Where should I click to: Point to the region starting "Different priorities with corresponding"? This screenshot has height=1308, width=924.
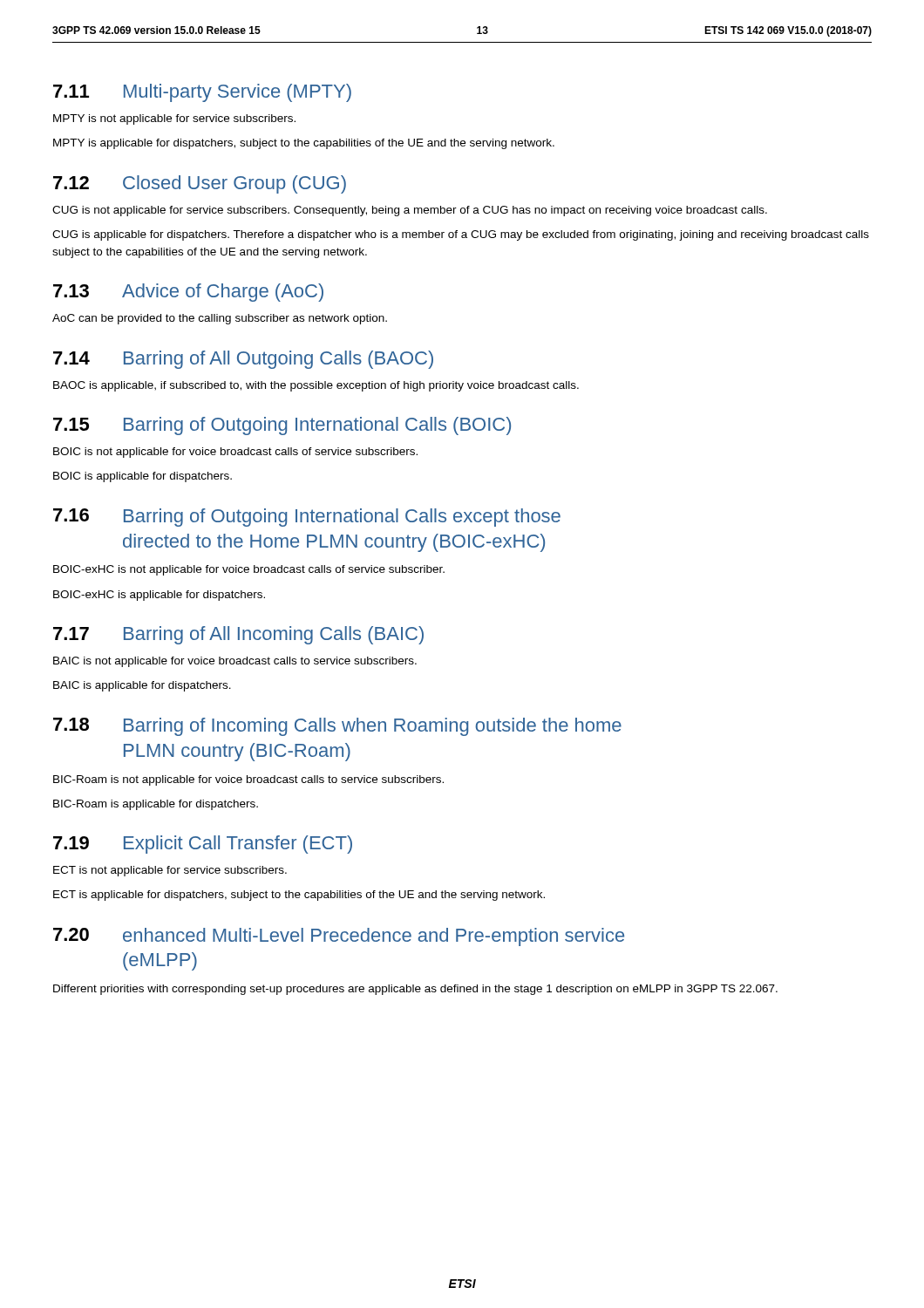[415, 988]
